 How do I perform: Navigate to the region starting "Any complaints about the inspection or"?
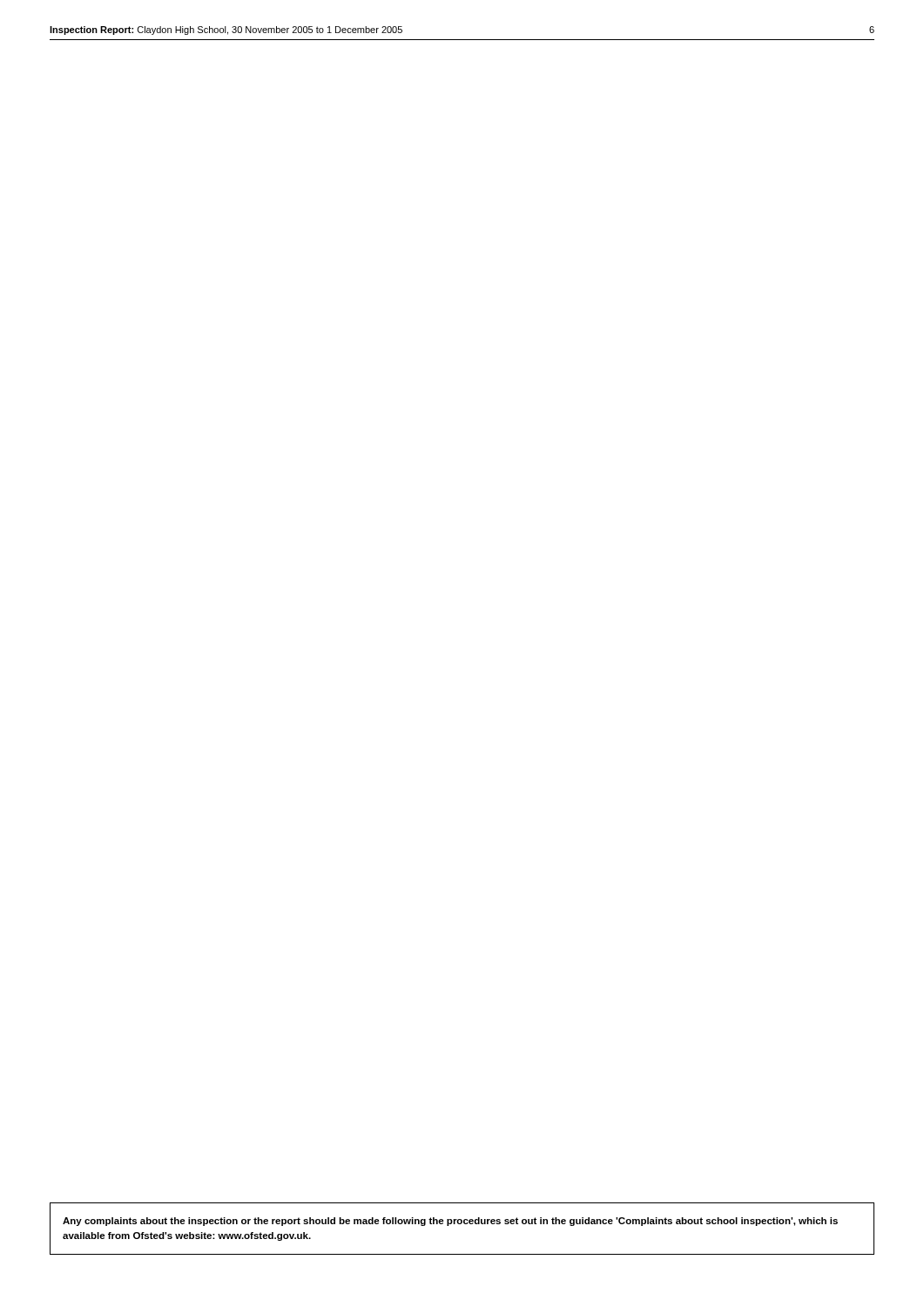click(462, 1228)
